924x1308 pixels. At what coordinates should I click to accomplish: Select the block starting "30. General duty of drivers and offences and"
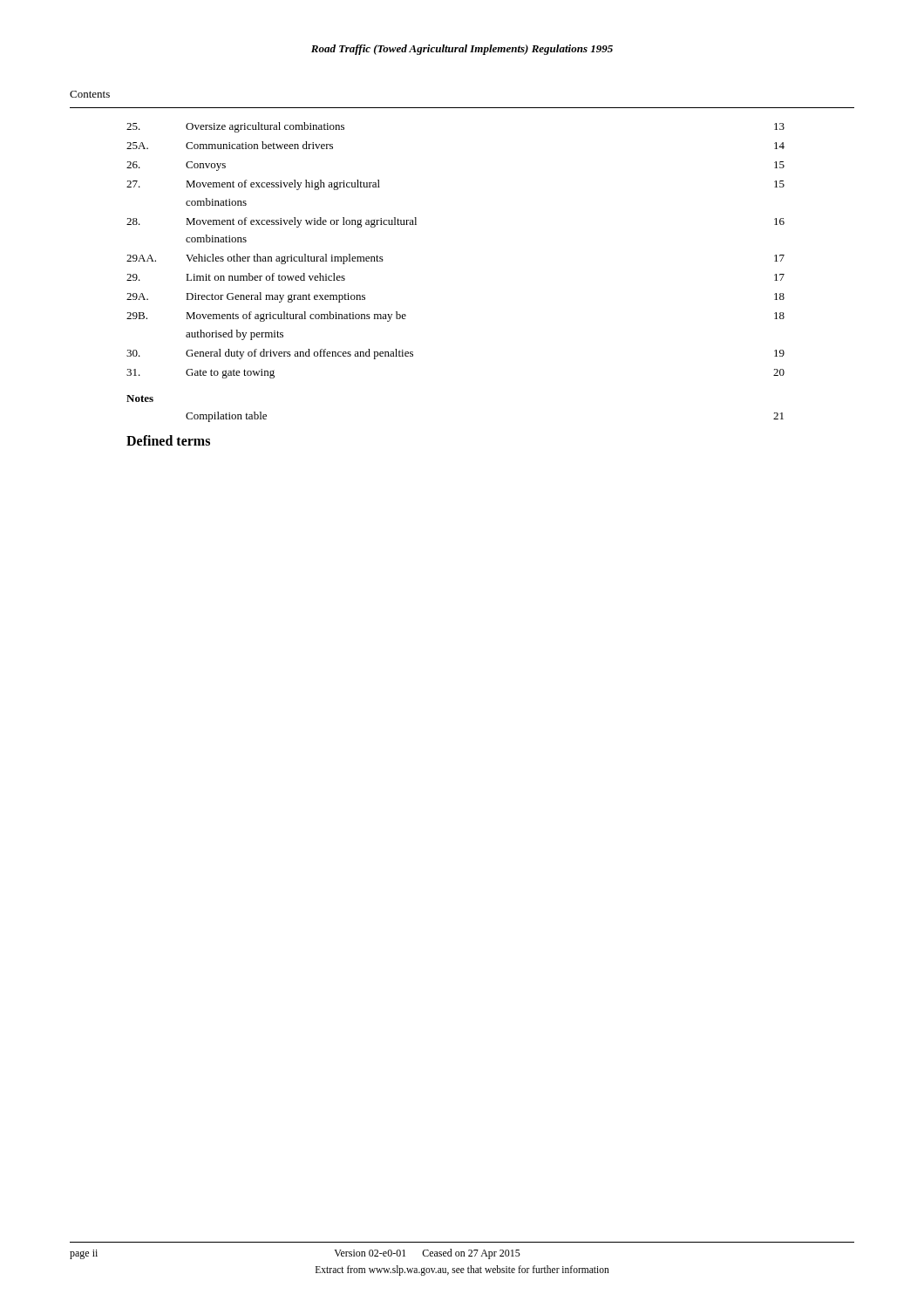click(x=136, y=354)
